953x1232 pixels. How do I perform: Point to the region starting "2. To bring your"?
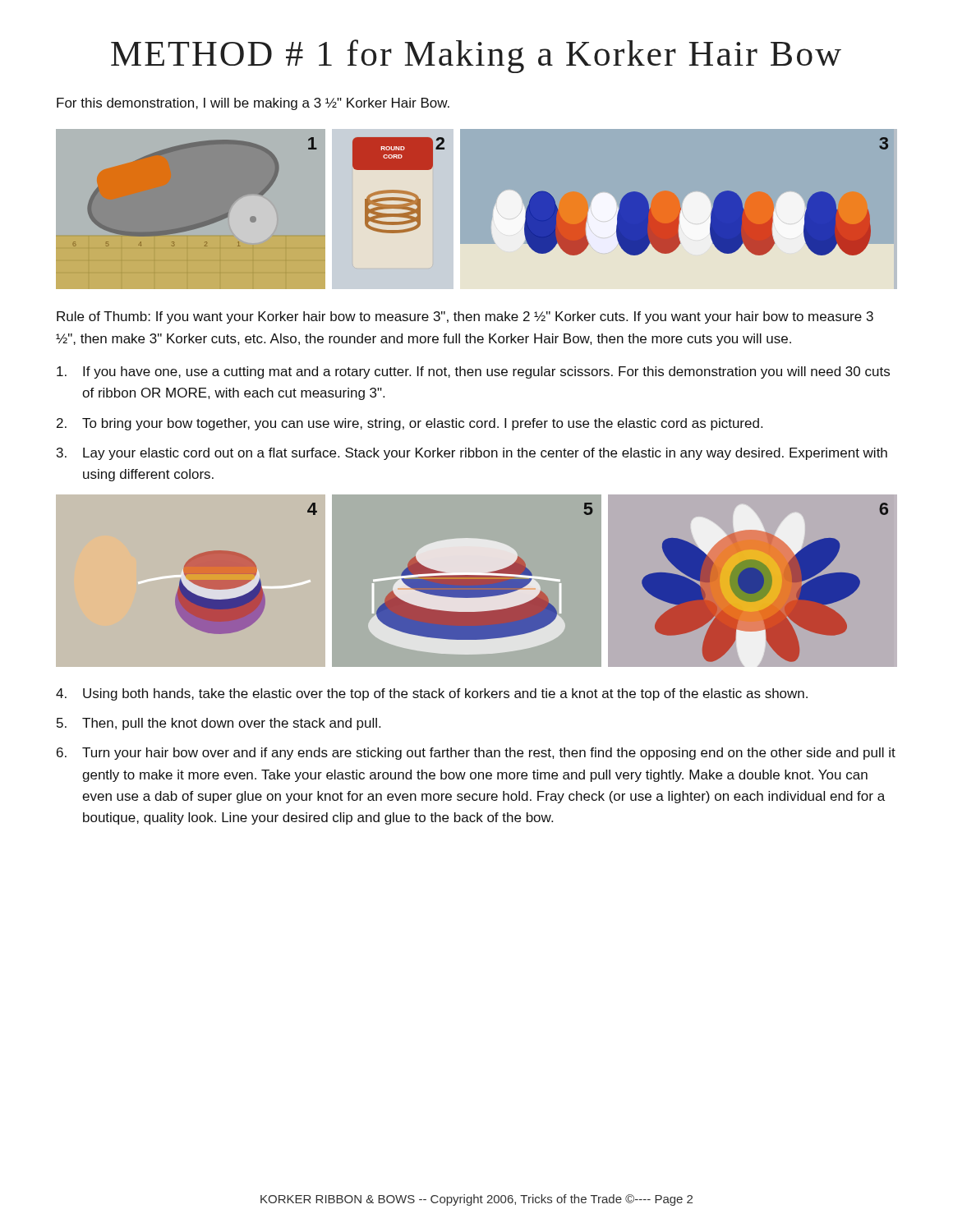(x=476, y=424)
